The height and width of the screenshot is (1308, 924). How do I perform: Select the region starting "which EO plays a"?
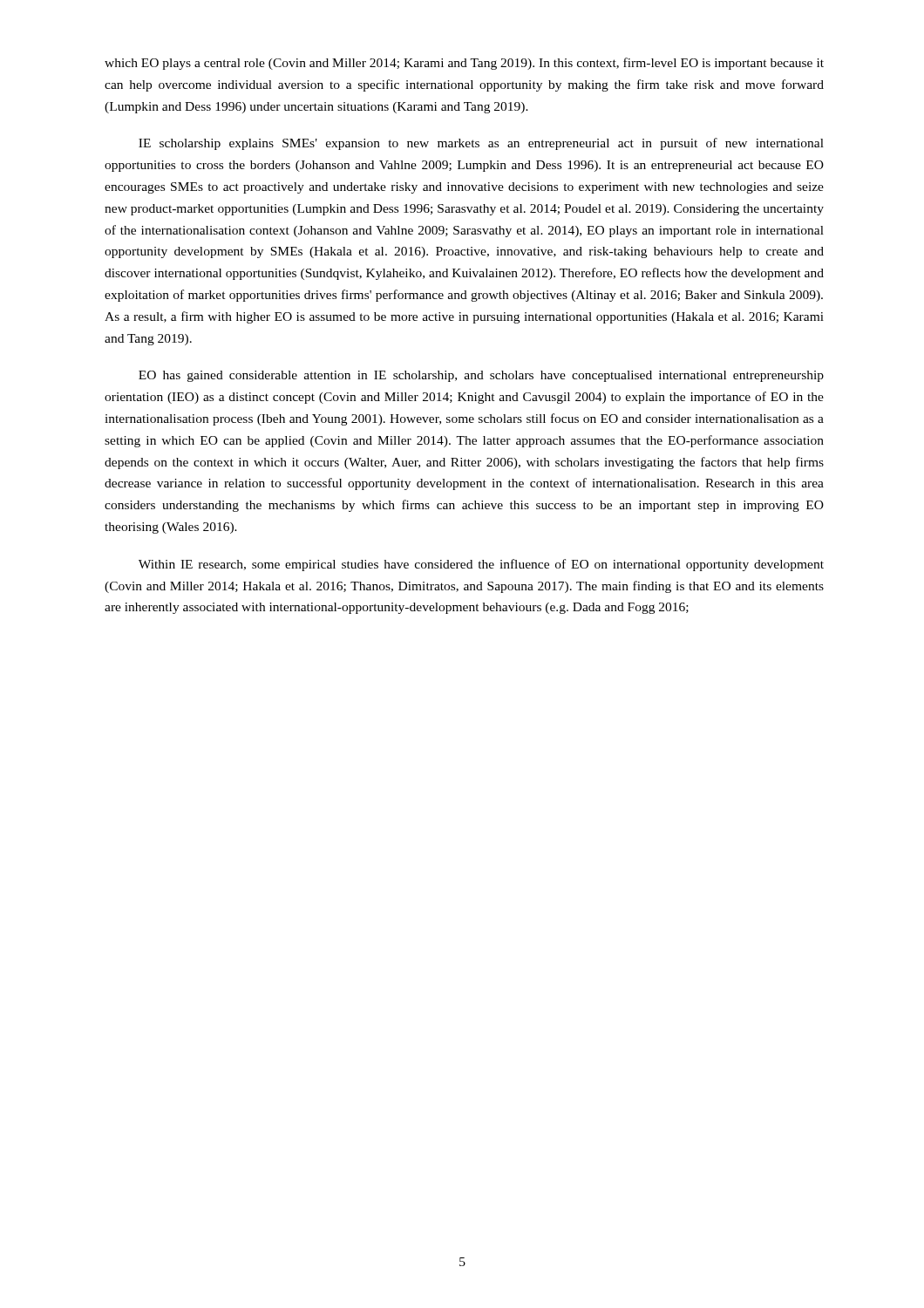(464, 84)
